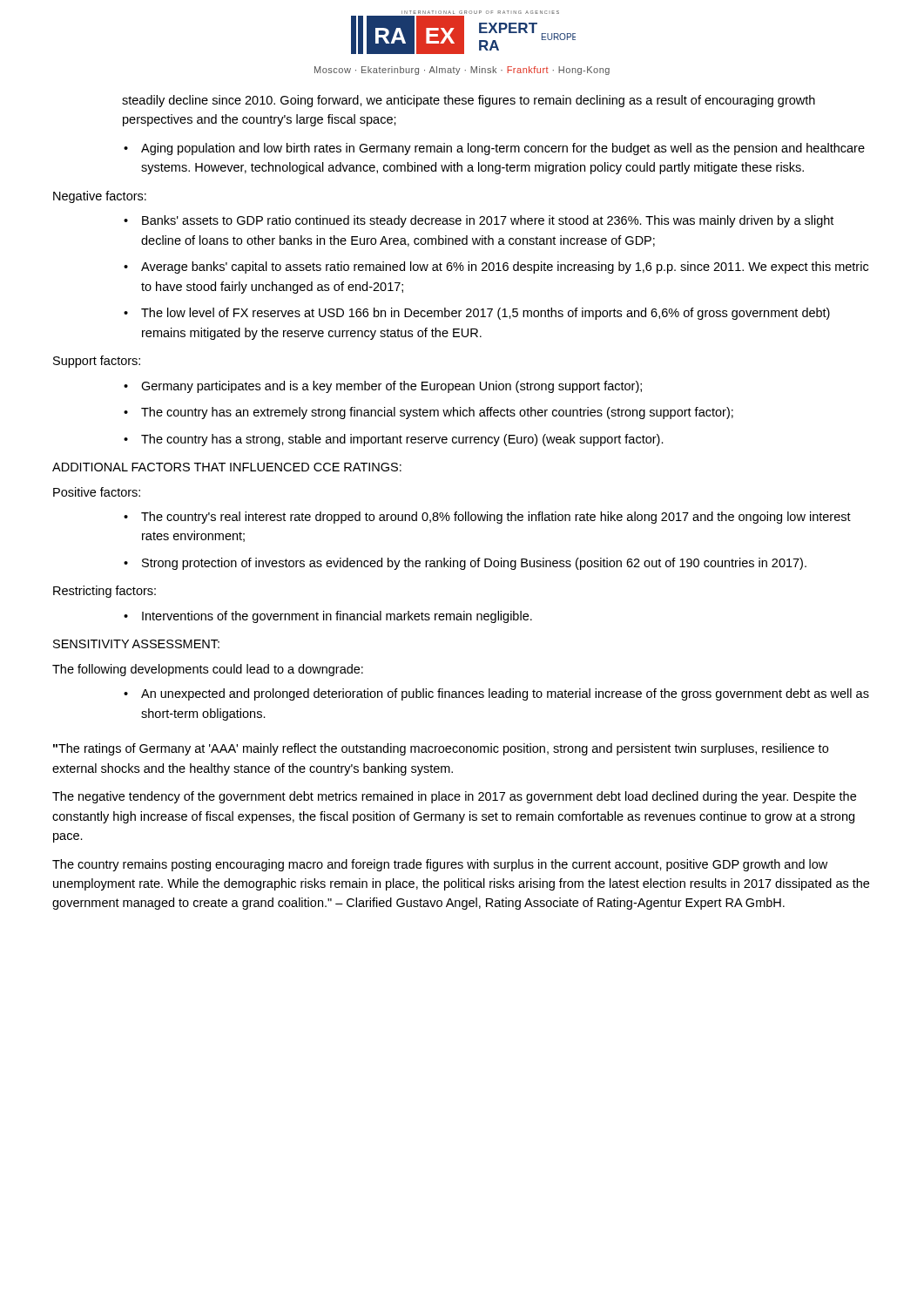Navigate to the text starting "The negative tendency of the government debt metrics"
924x1307 pixels.
[455, 816]
